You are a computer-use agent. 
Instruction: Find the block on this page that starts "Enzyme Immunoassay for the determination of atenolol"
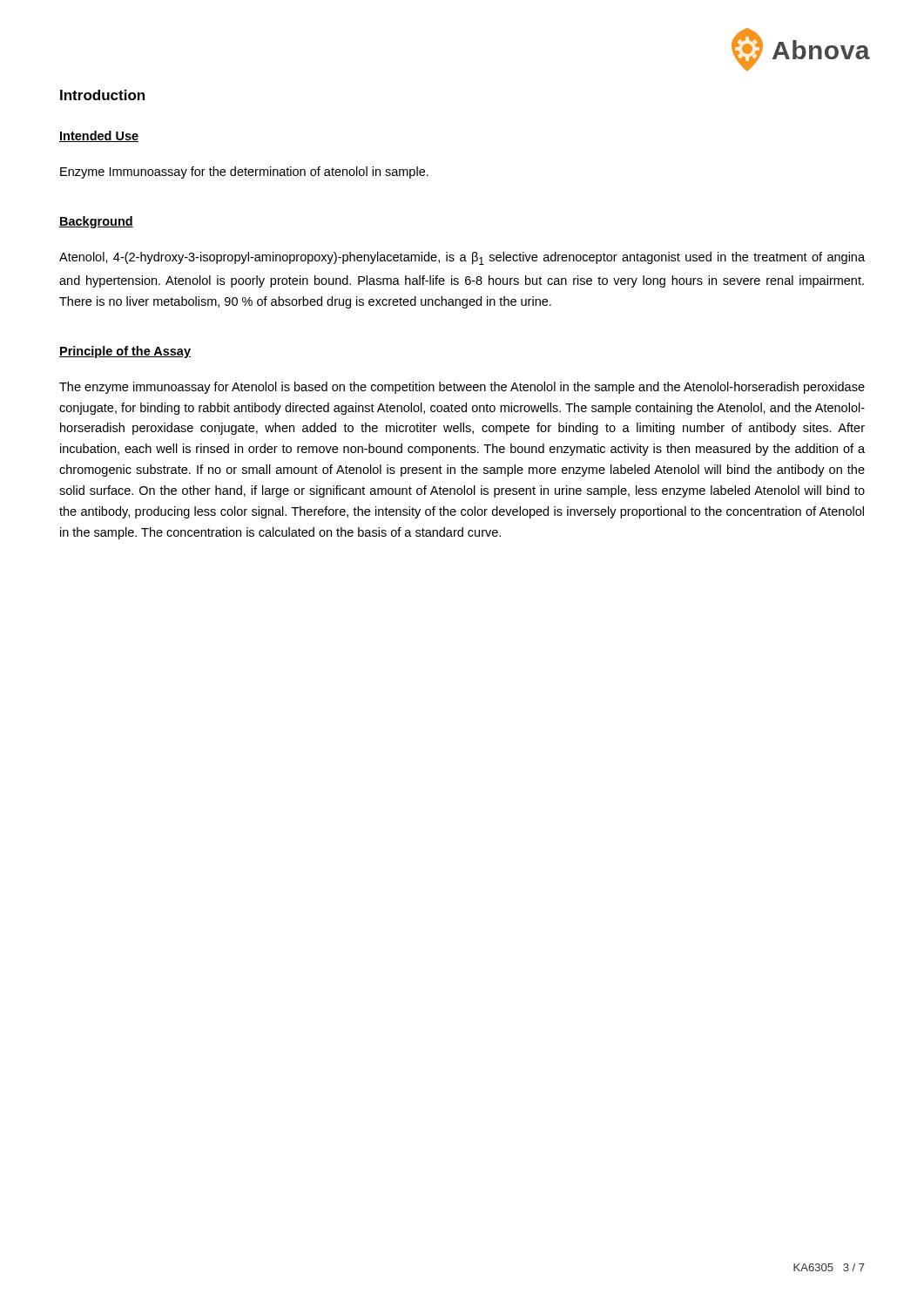[x=244, y=172]
